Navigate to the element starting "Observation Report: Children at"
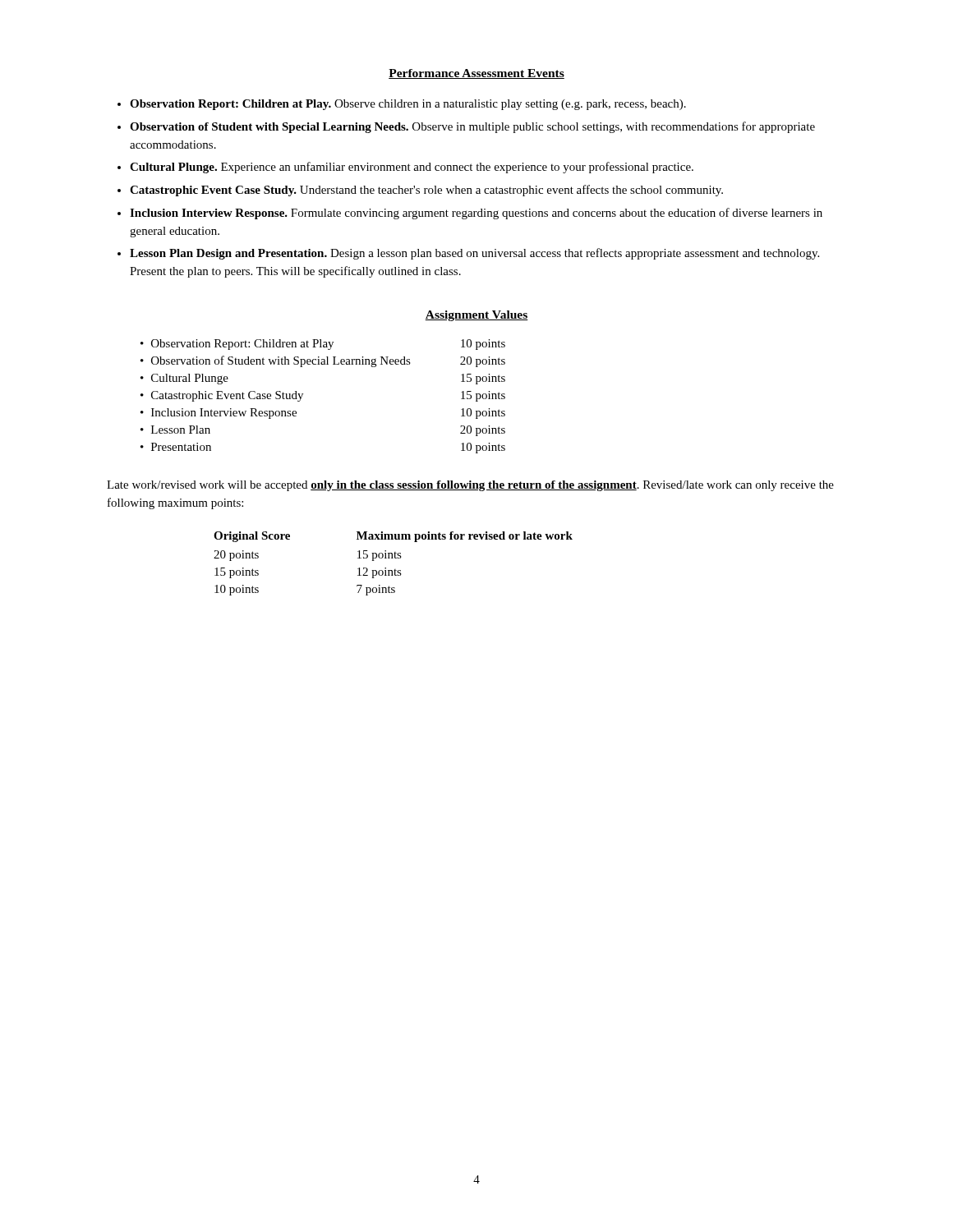This screenshot has width=953, height=1232. pyautogui.click(x=488, y=104)
